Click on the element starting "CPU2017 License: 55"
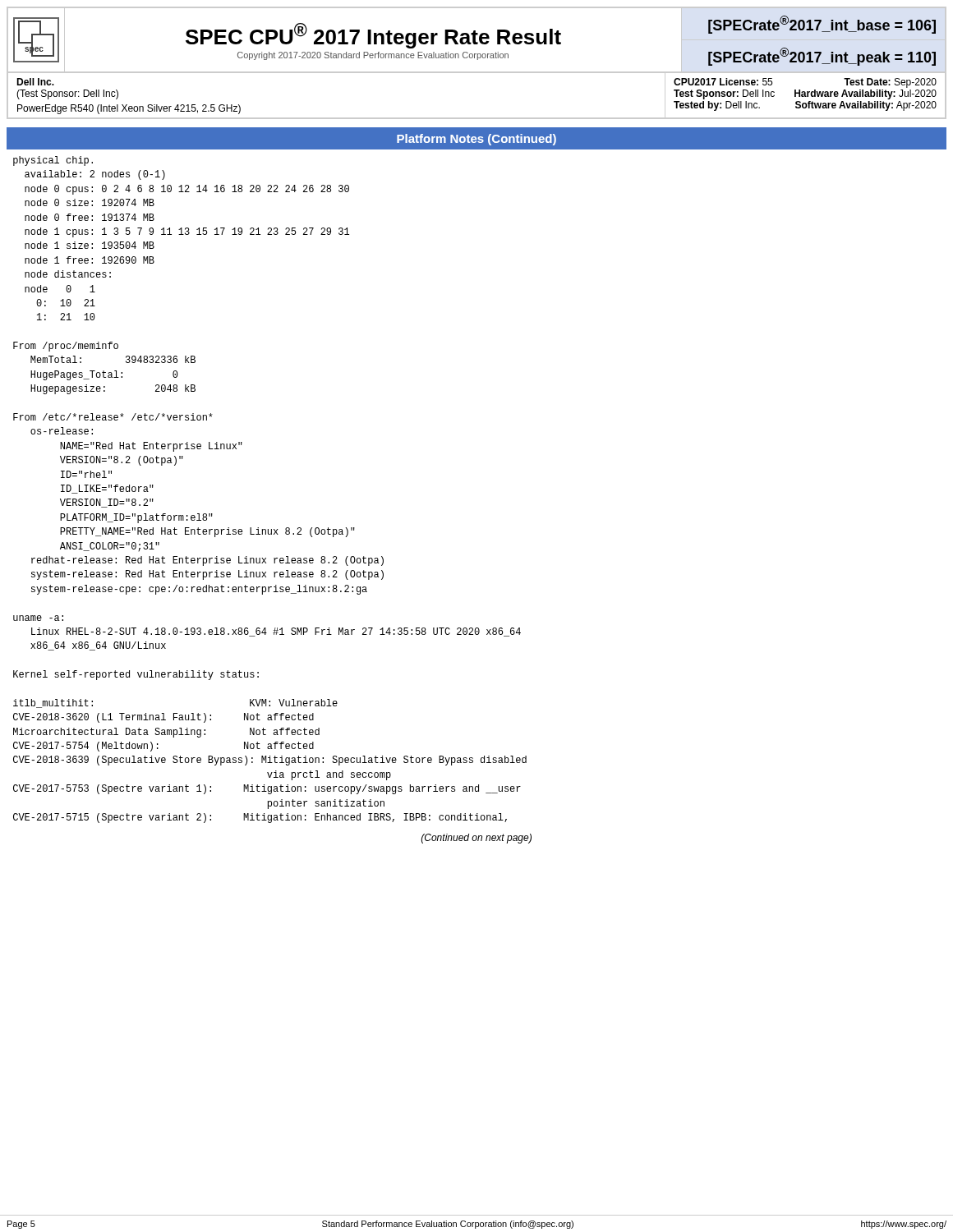 coord(723,82)
